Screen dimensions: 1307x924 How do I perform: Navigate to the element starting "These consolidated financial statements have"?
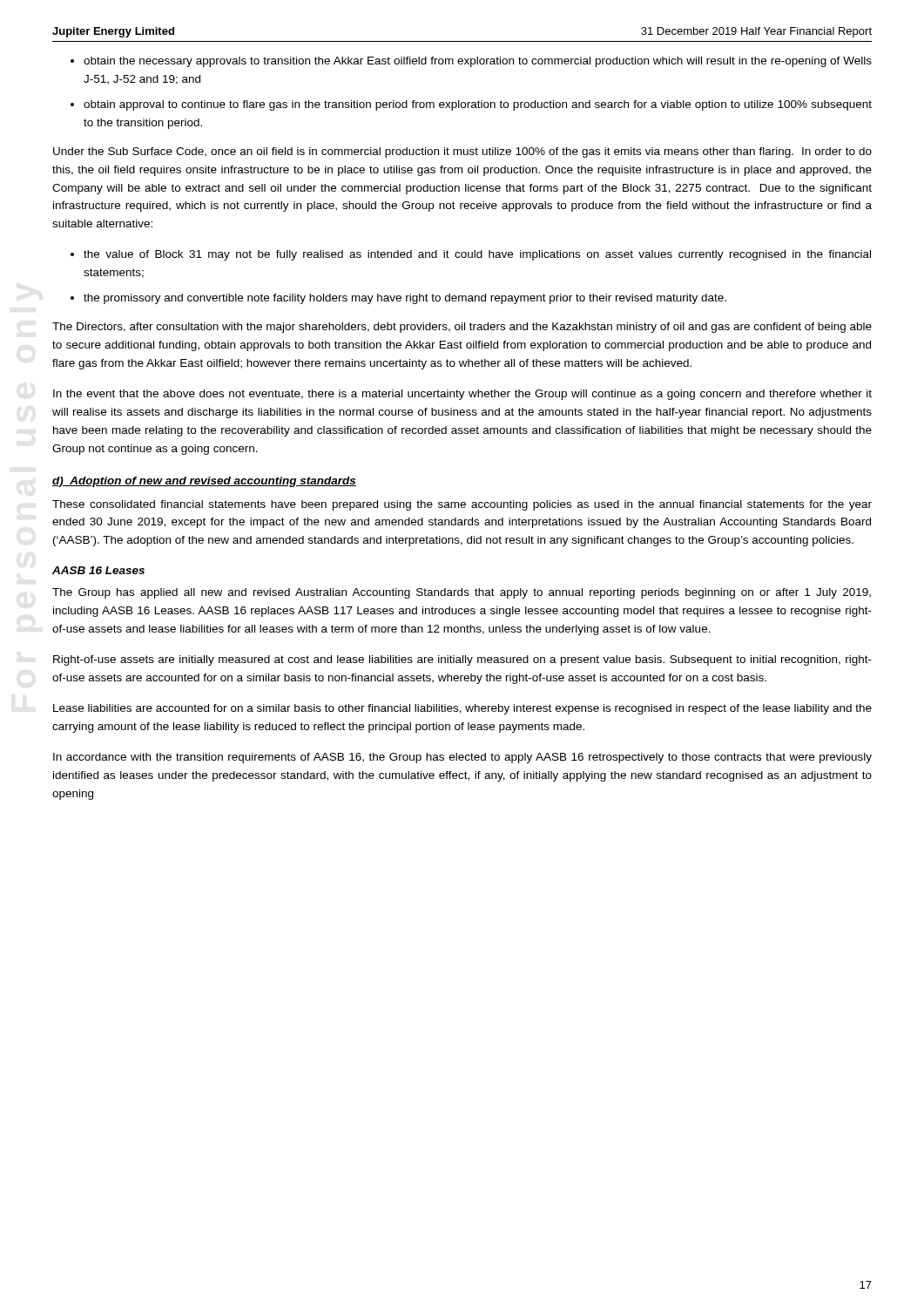coord(462,522)
